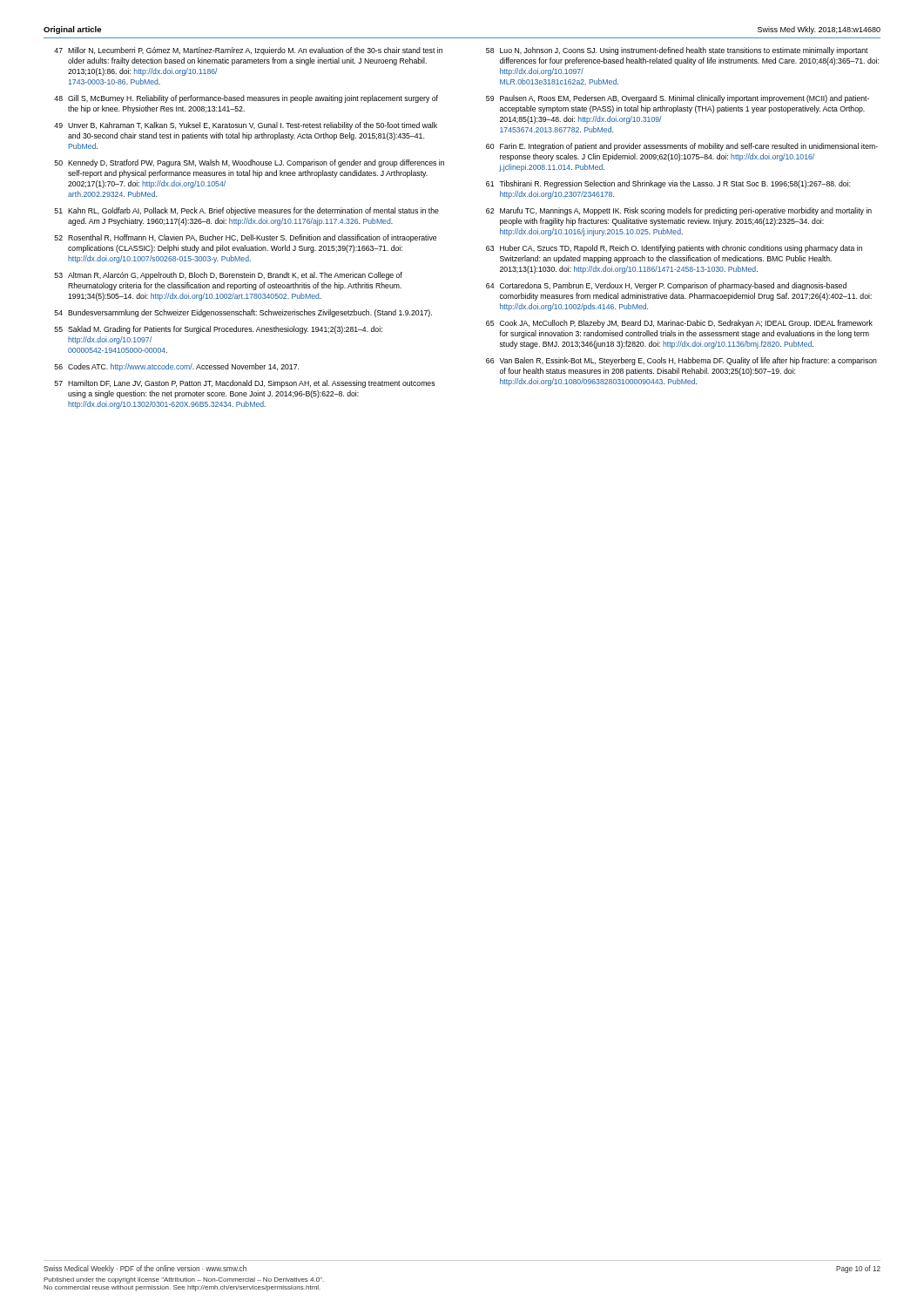
Task: Select the block starting "59 Paulsen A, Roos"
Action: pos(678,114)
